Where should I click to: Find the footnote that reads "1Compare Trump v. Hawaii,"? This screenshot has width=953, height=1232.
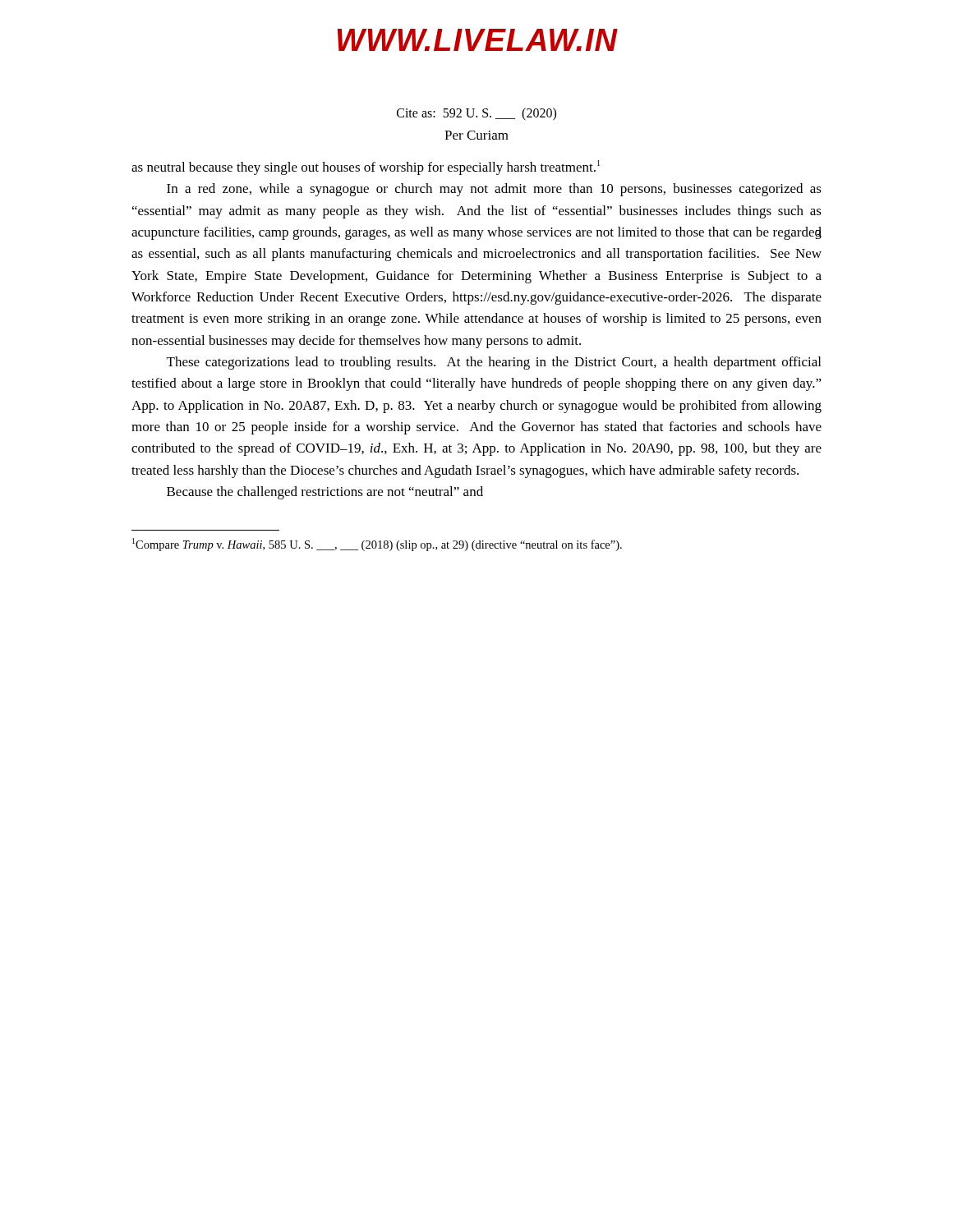click(x=377, y=543)
